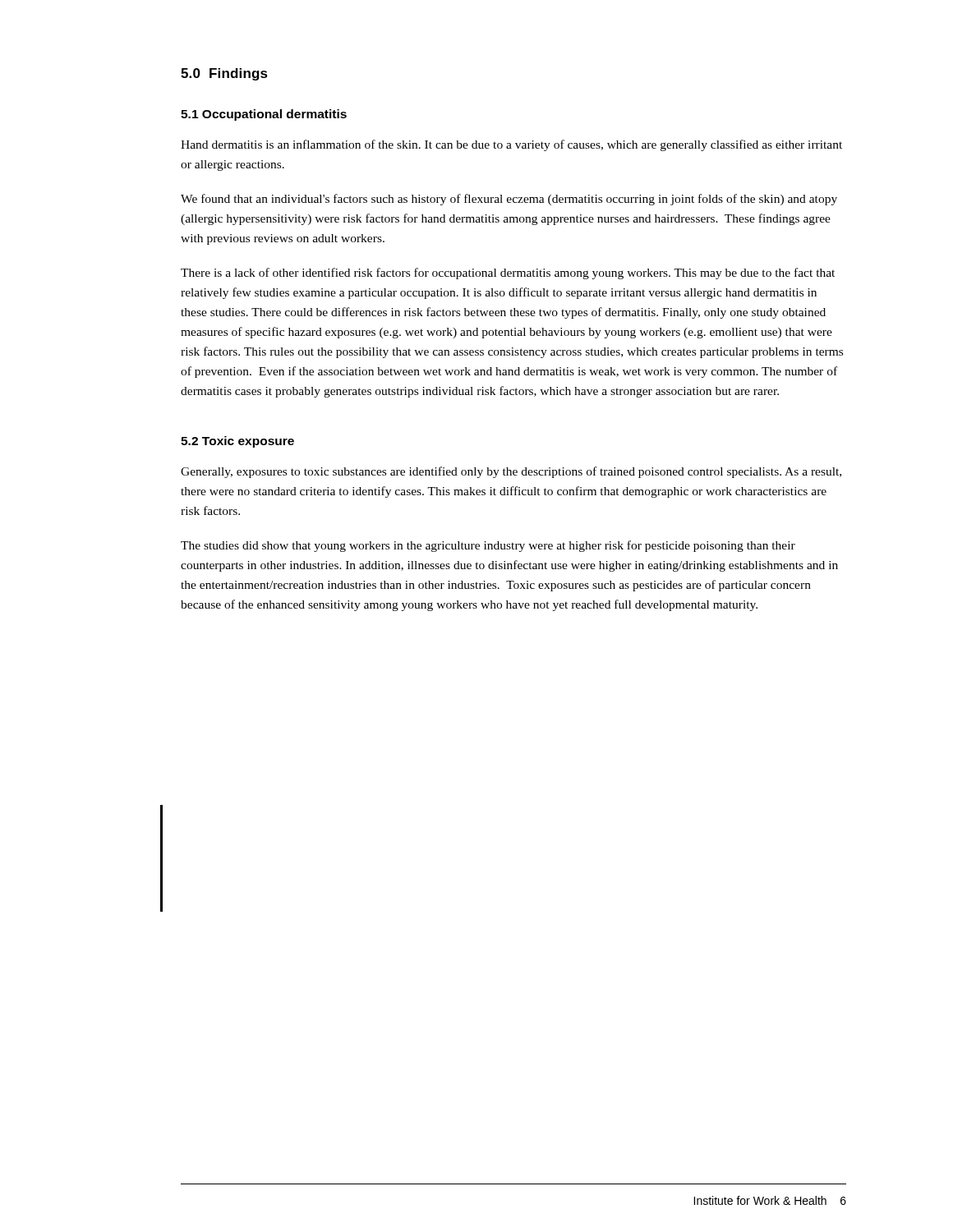Point to the region starting "The studies did show that"
Screen dimensions: 1232x953
point(509,575)
